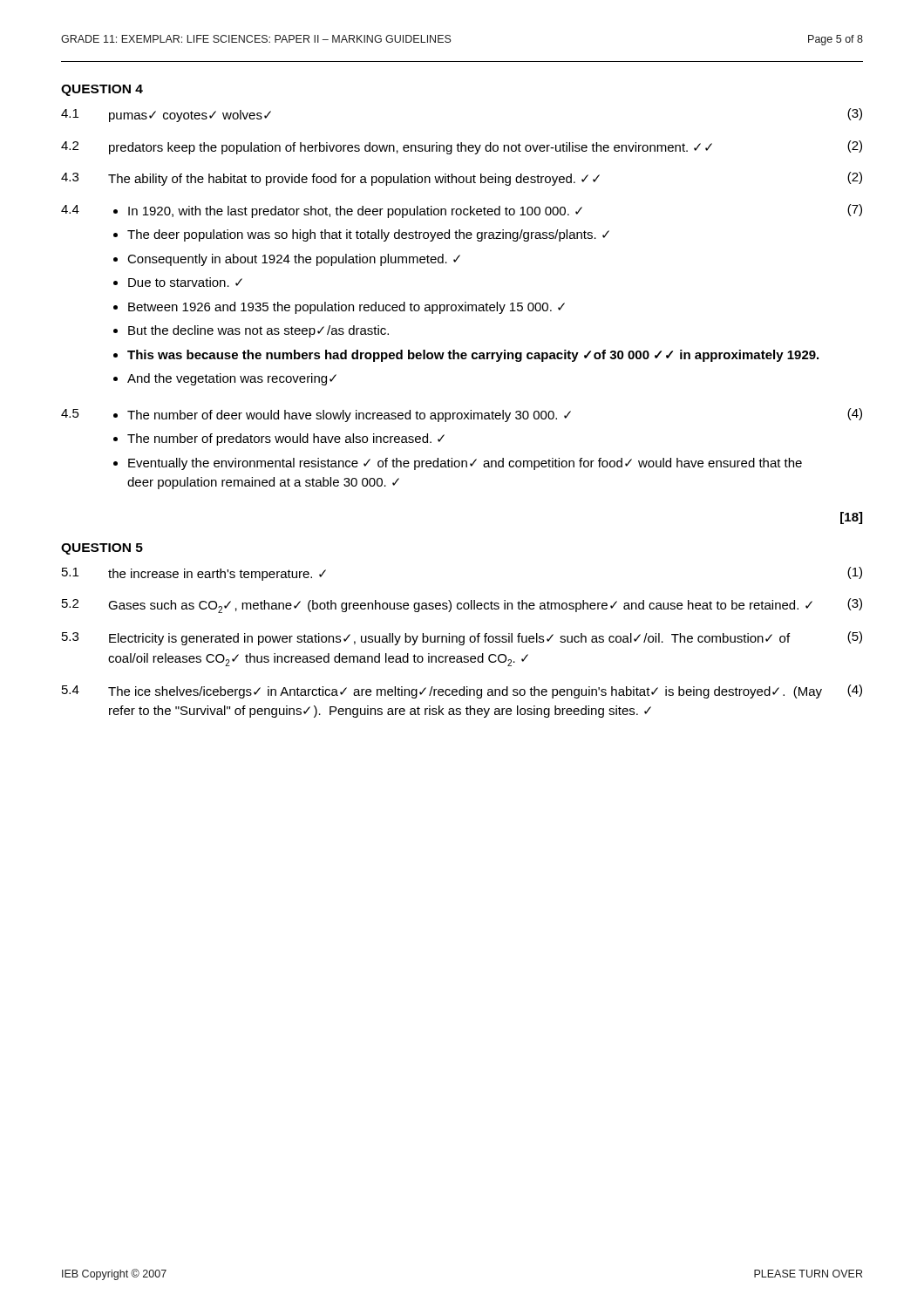Screen dimensions: 1308x924
Task: Where does it say "QUESTION 5"?
Action: tap(102, 547)
